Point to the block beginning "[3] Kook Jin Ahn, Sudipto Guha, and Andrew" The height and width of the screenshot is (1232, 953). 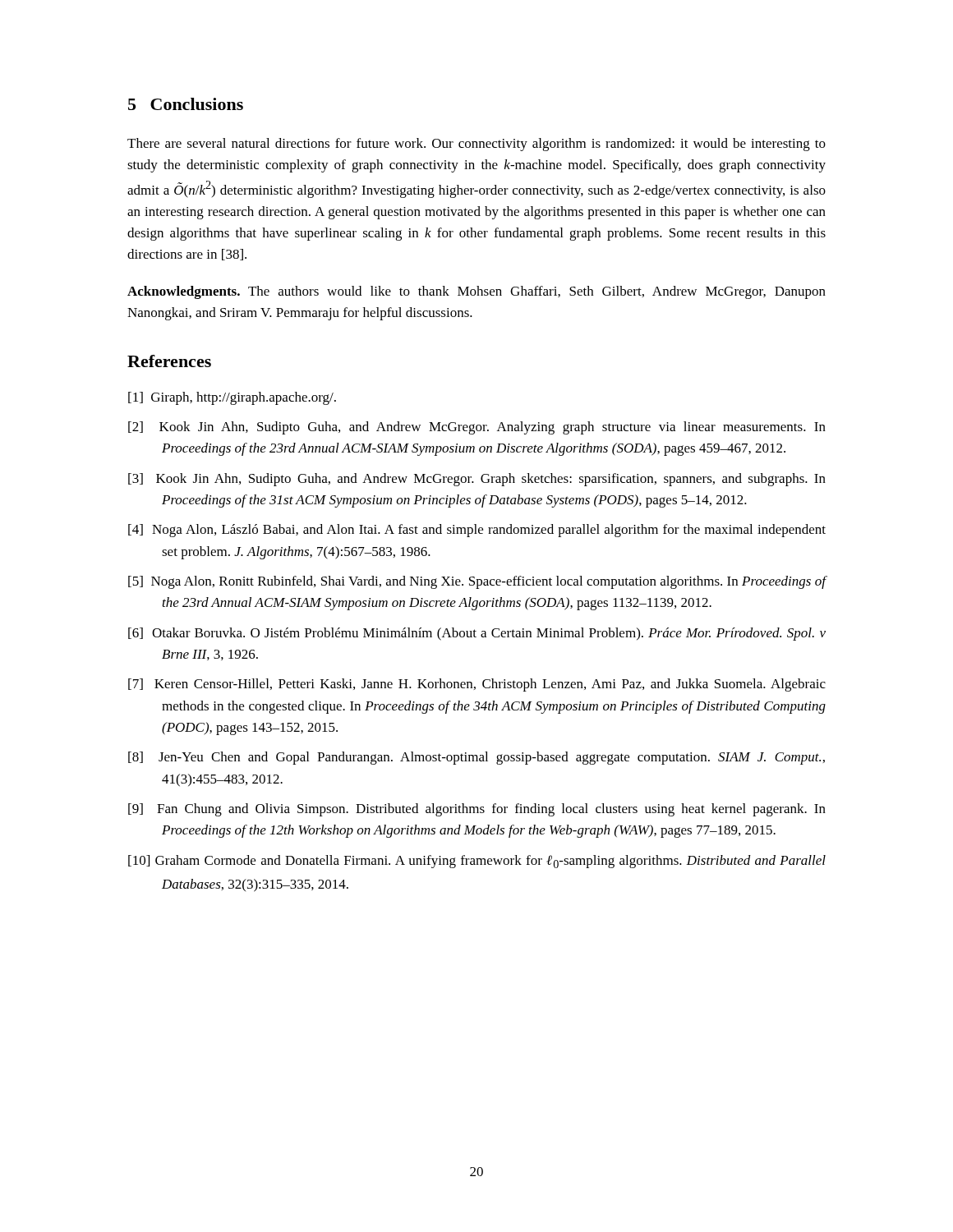click(476, 489)
